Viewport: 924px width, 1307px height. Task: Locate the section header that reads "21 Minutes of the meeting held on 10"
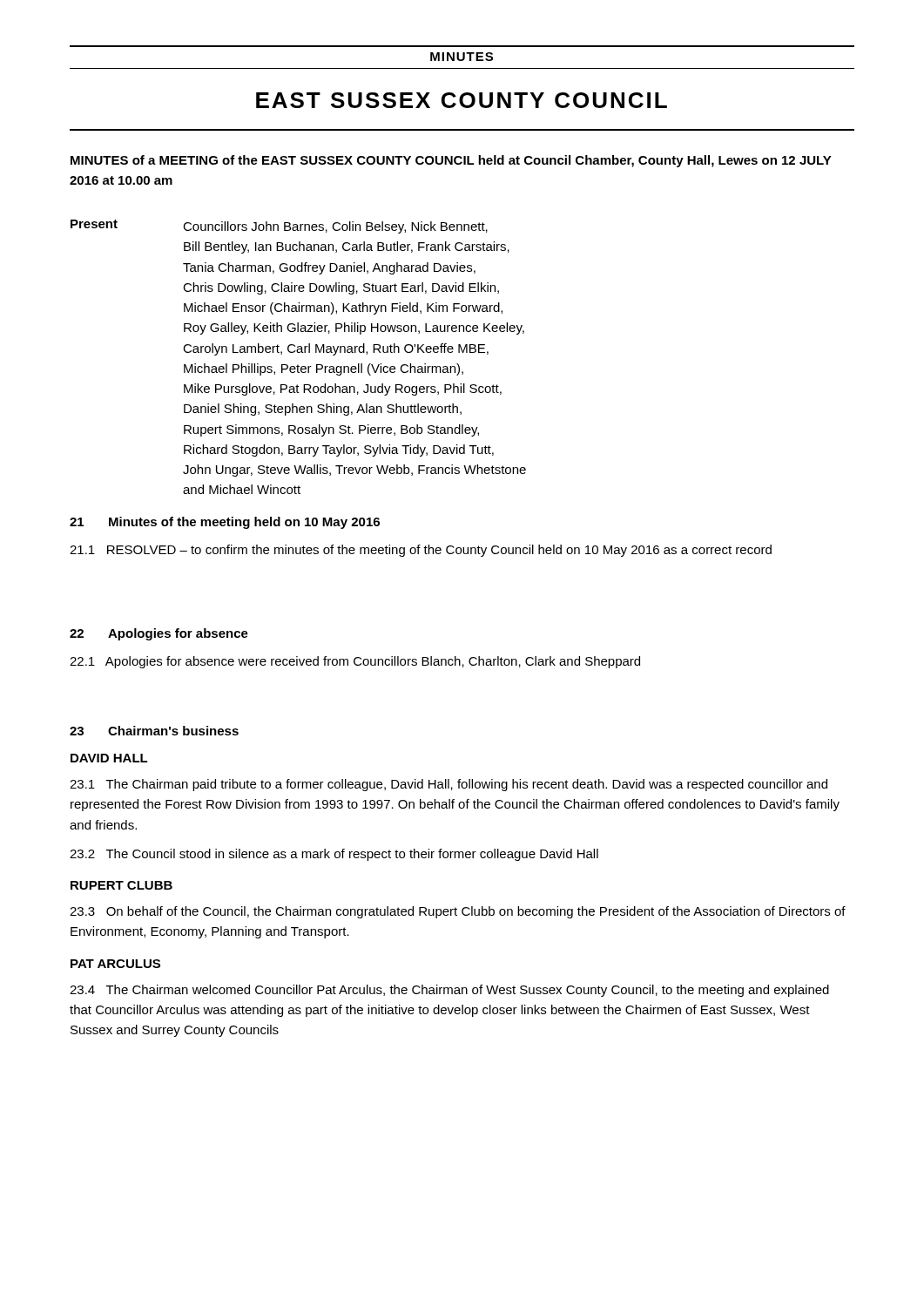pos(225,521)
